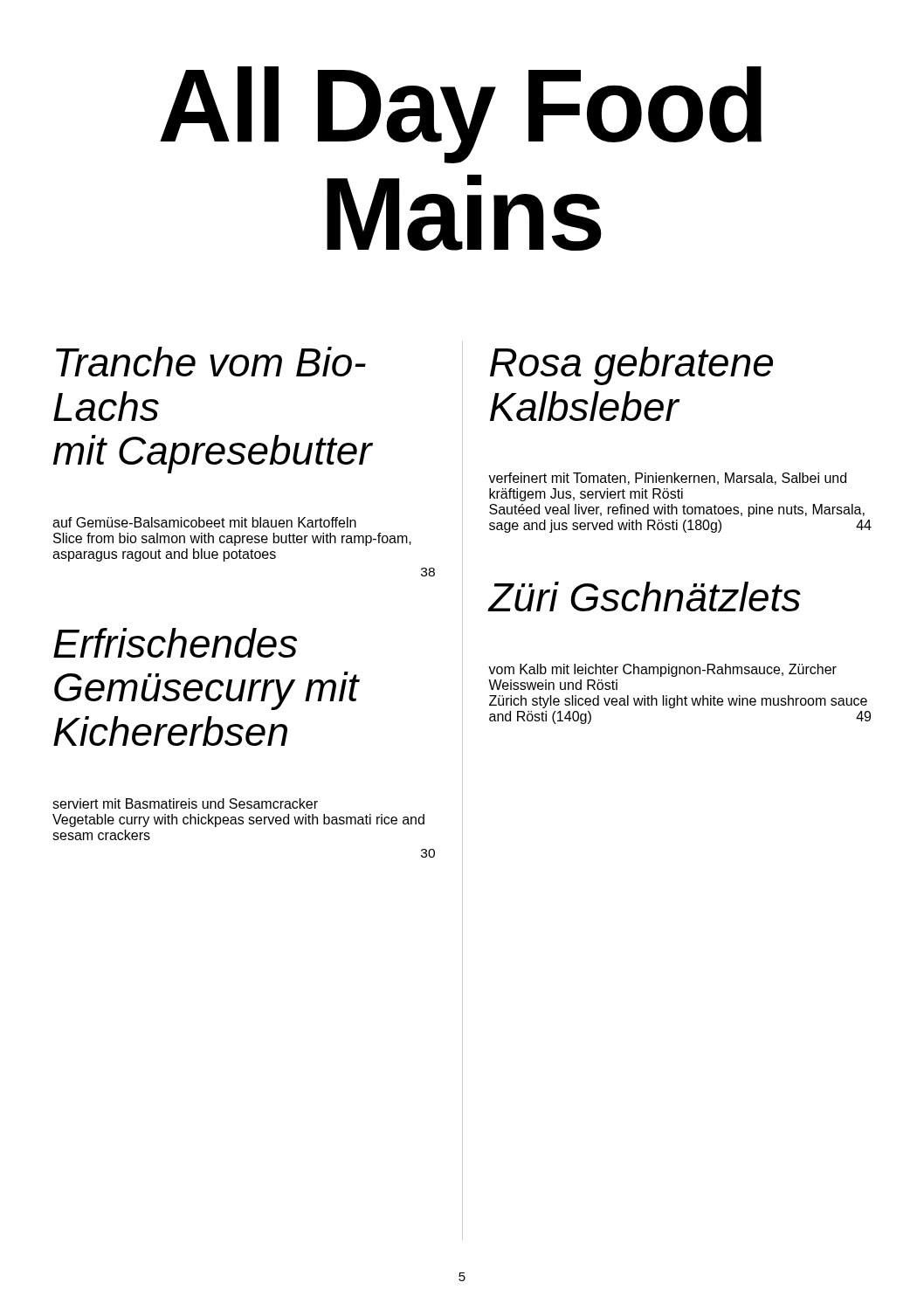Point to "ErfrischendesGemüsecurry mitKichererbsen"
The image size is (924, 1310).
coord(244,688)
